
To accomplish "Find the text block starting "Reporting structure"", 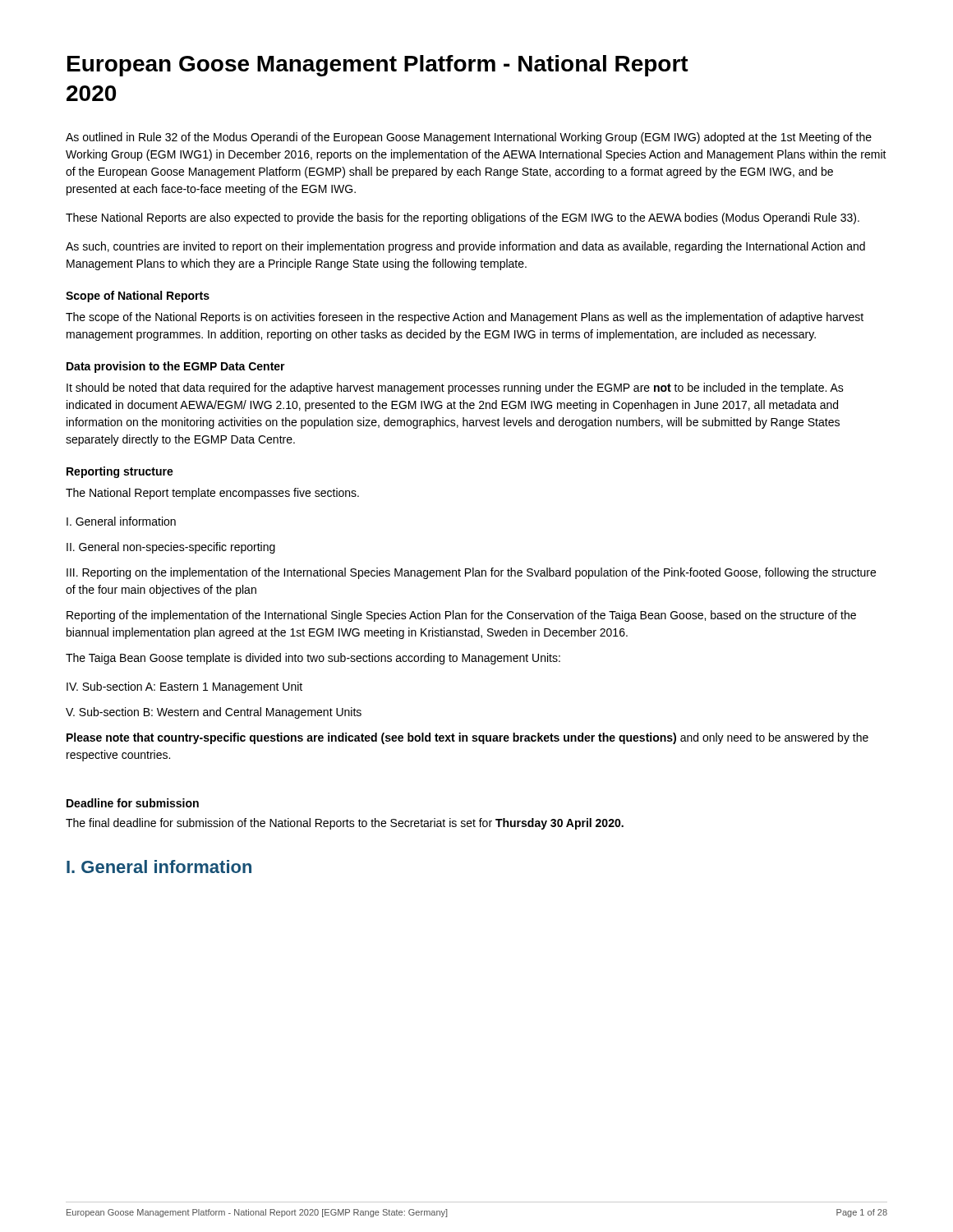I will tap(119, 471).
